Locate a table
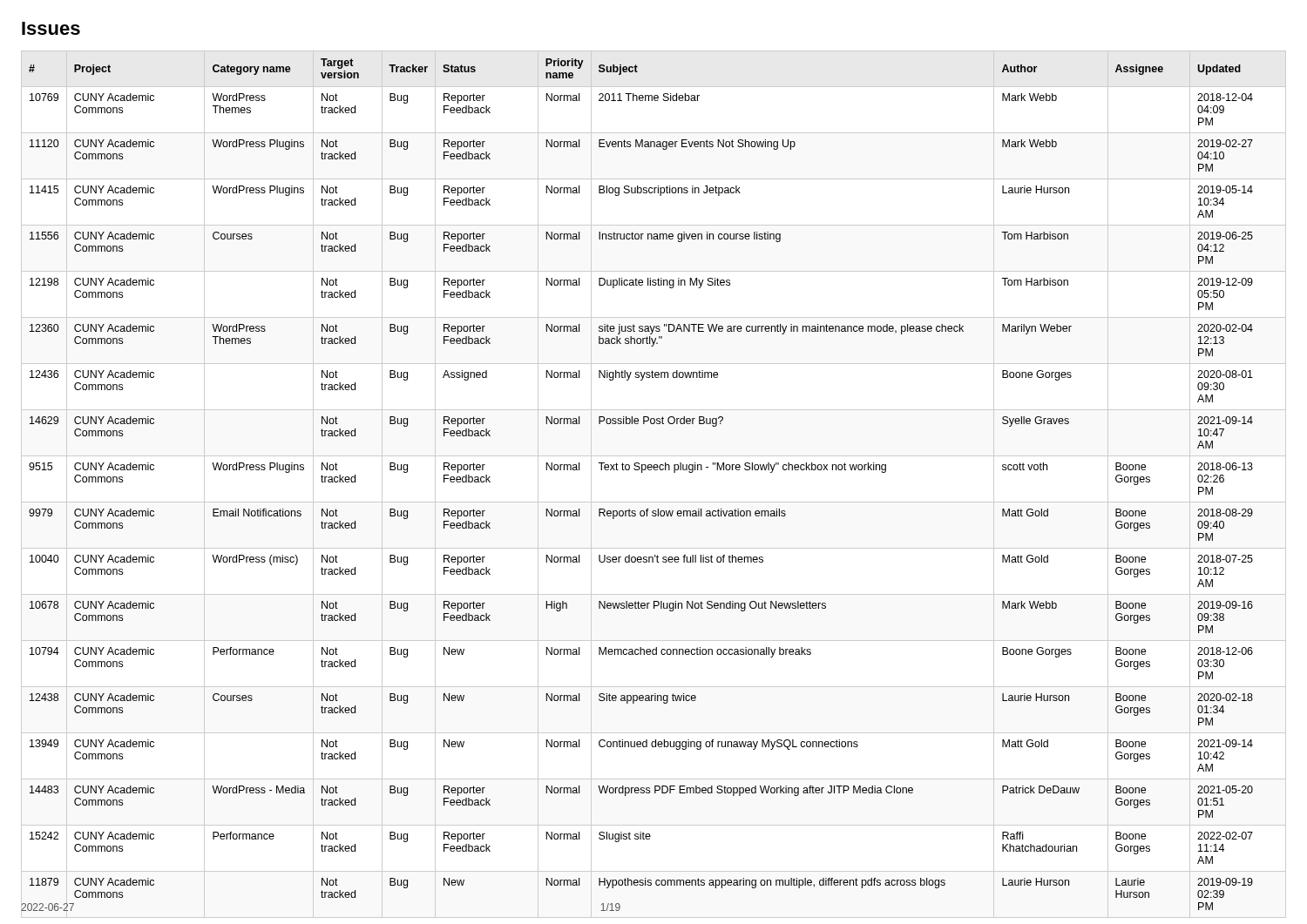1307x924 pixels. tap(654, 484)
